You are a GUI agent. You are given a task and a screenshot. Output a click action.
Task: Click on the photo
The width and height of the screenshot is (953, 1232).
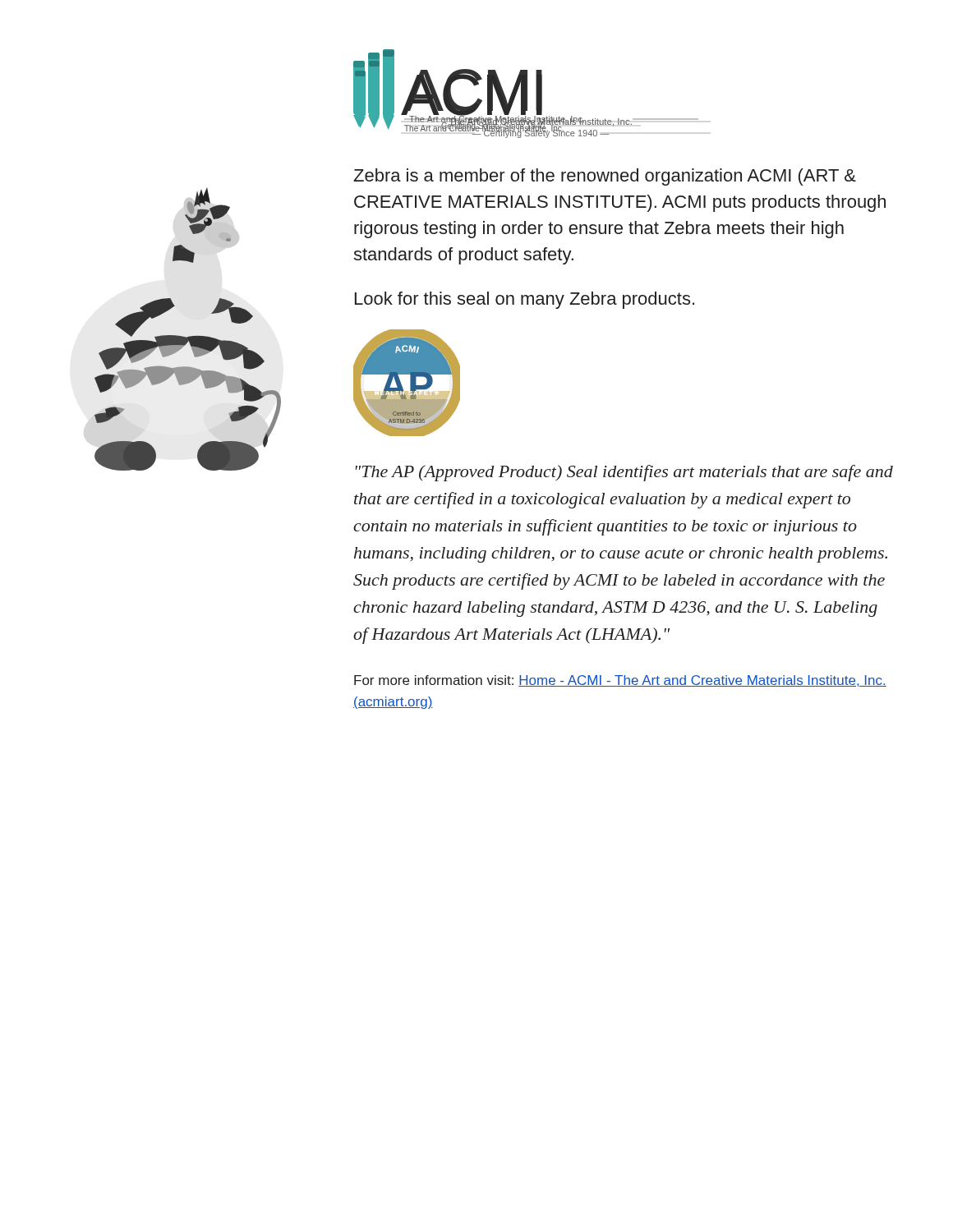coord(177,334)
